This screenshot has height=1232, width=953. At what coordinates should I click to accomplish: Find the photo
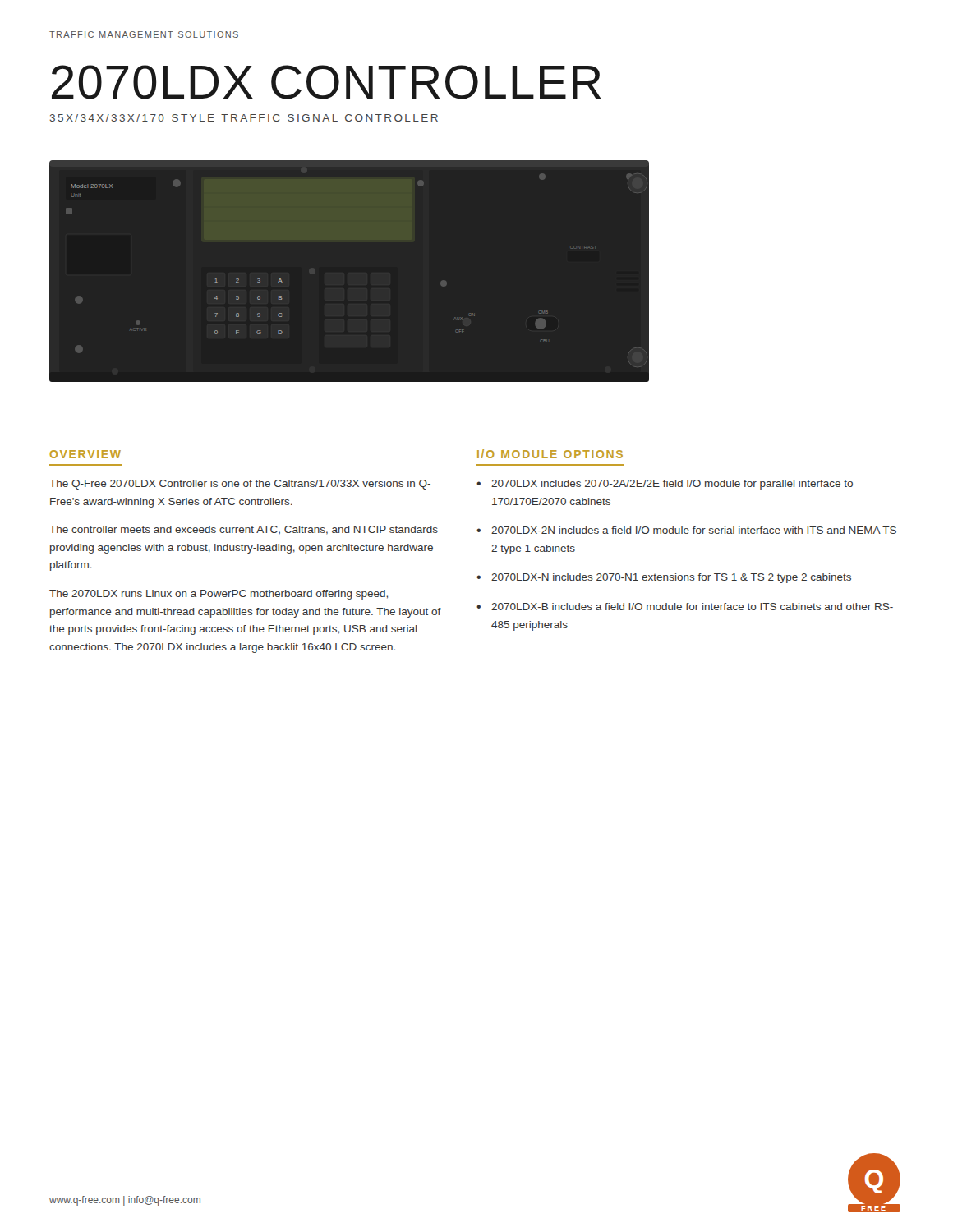349,271
